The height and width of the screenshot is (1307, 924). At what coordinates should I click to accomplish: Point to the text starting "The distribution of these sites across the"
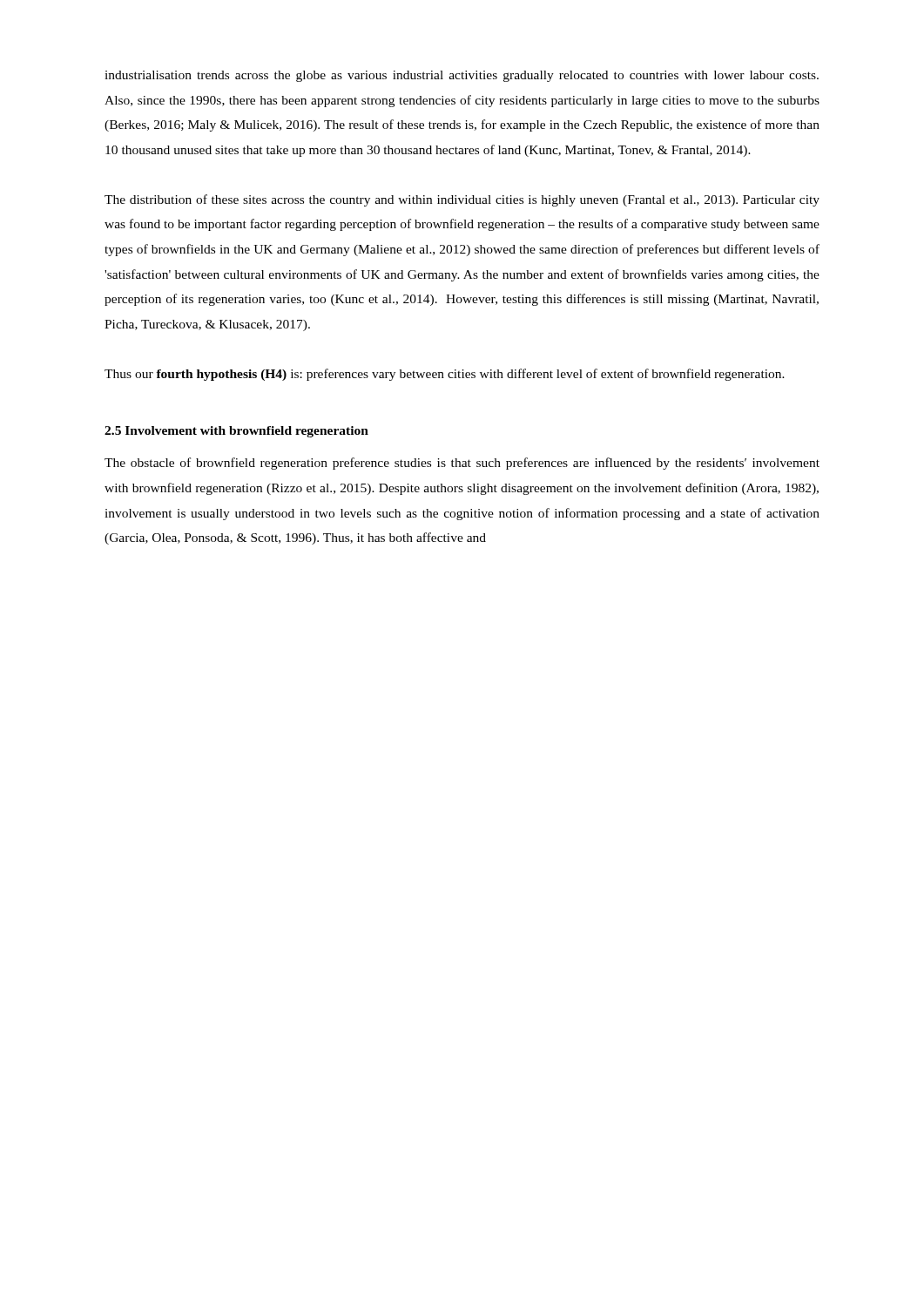462,261
